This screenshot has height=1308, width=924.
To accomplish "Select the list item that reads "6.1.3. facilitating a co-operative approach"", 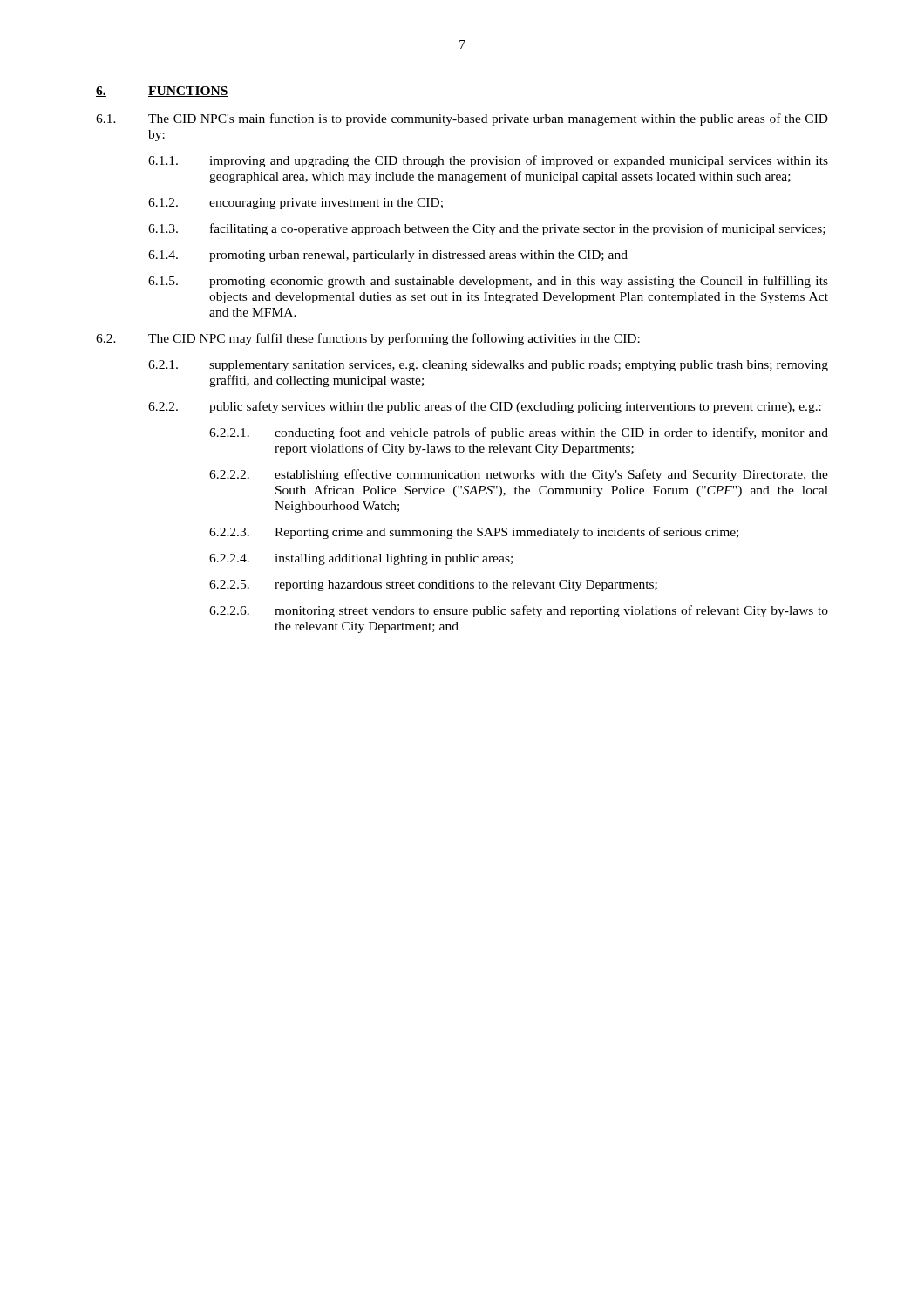I will [x=488, y=229].
